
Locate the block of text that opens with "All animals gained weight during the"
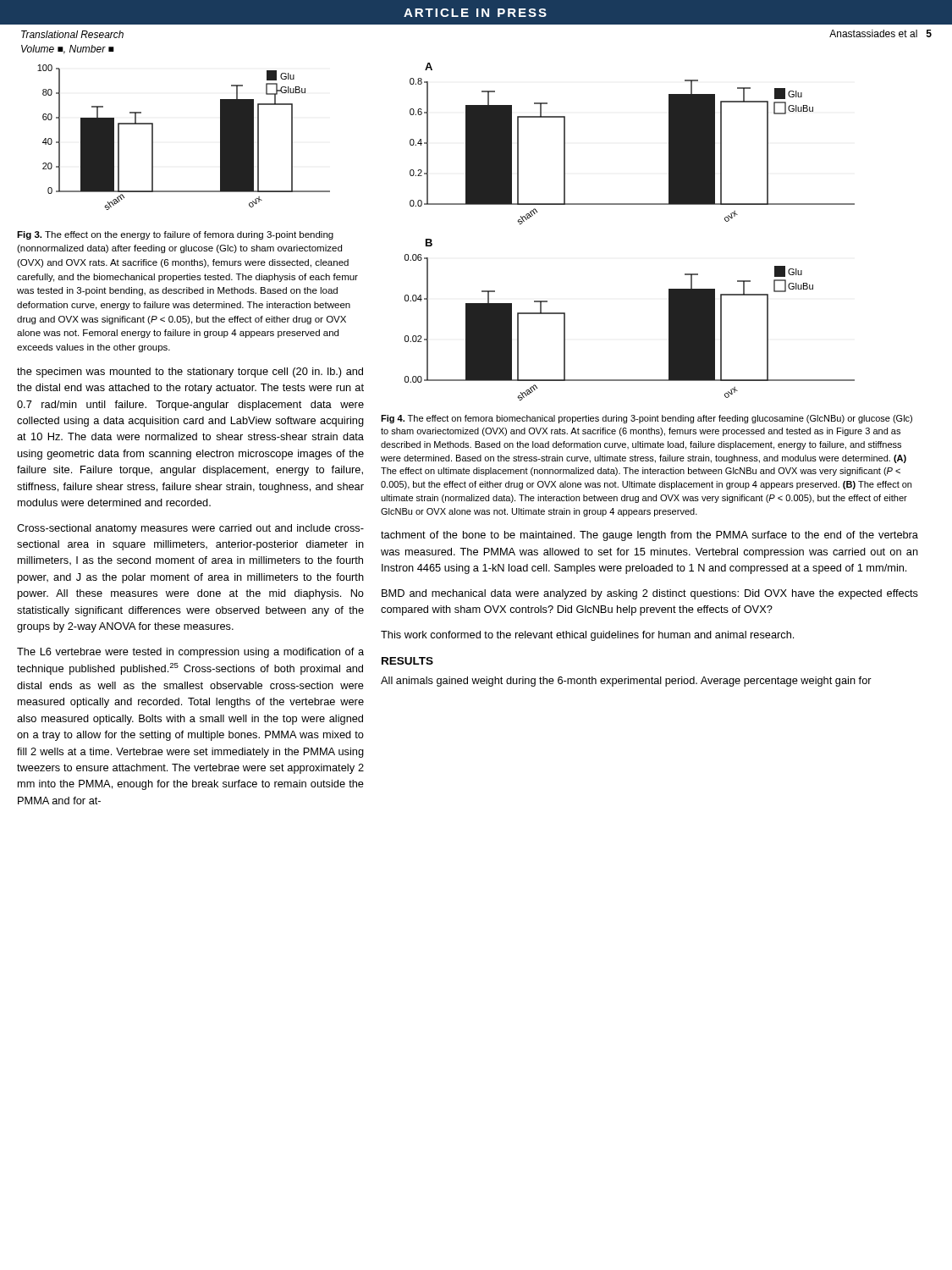coord(626,680)
